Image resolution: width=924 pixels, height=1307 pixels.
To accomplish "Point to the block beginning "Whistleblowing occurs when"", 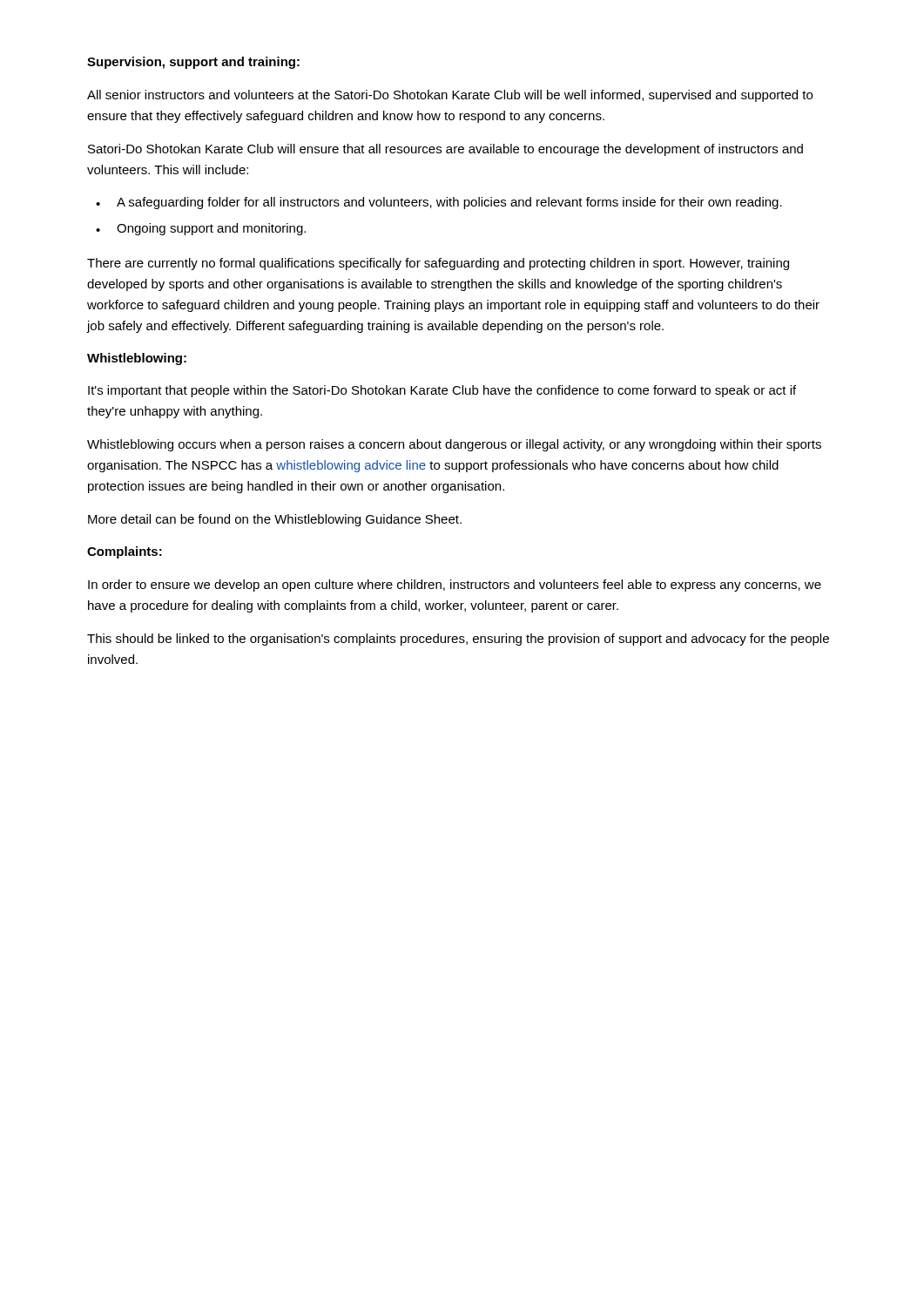I will click(454, 465).
